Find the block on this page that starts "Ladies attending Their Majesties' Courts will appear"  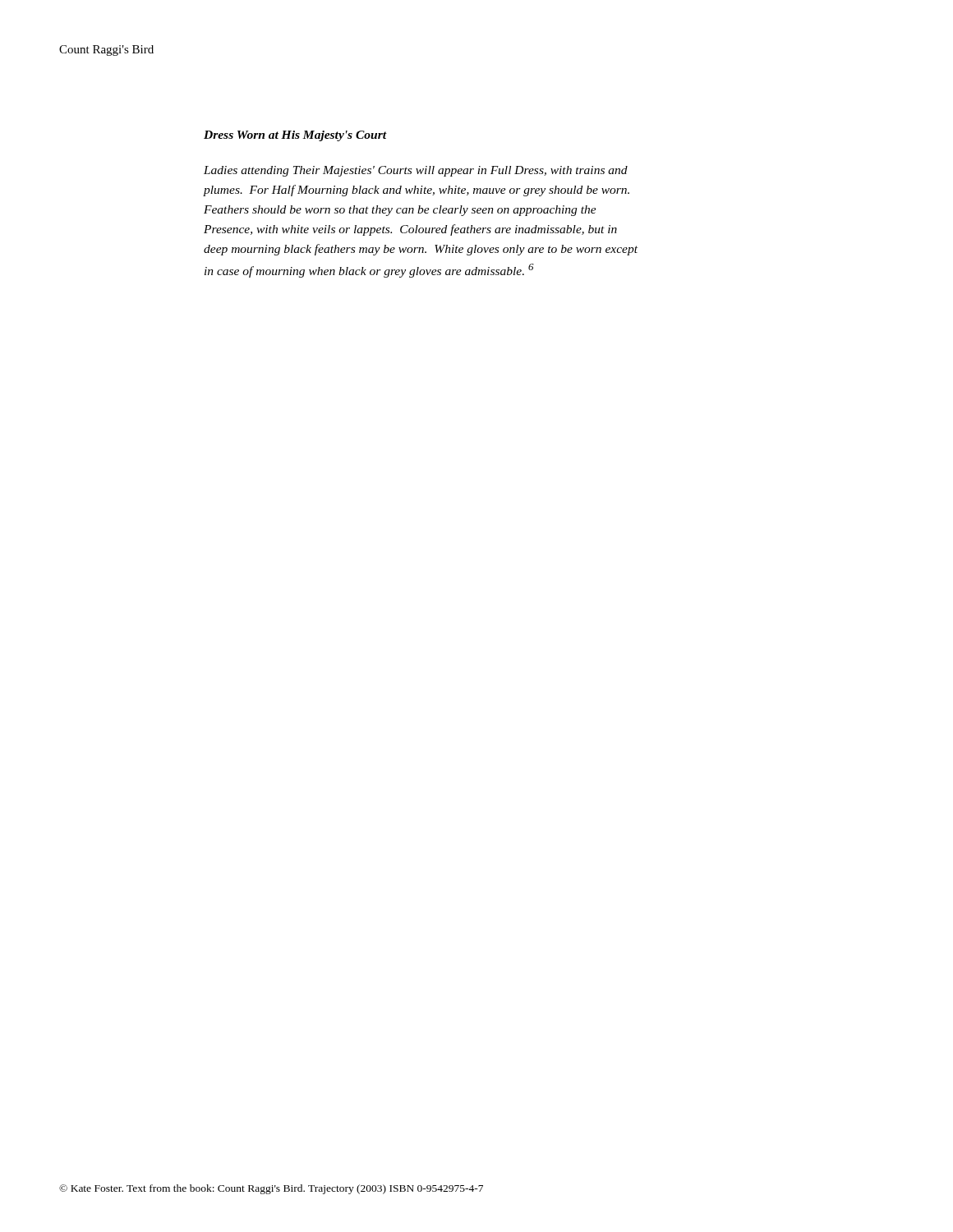click(x=421, y=220)
